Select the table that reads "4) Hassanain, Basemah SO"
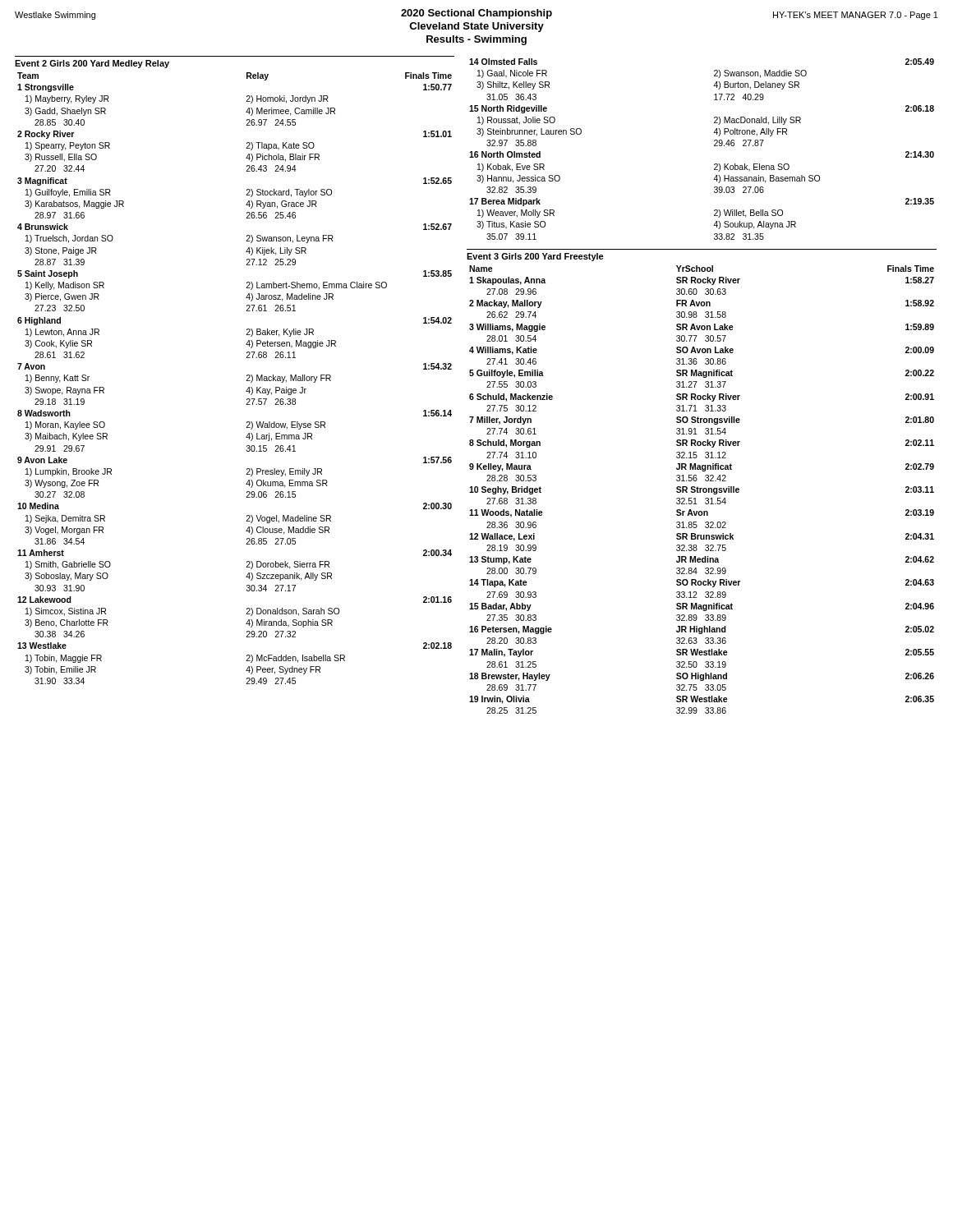Viewport: 953px width, 1232px height. click(702, 149)
